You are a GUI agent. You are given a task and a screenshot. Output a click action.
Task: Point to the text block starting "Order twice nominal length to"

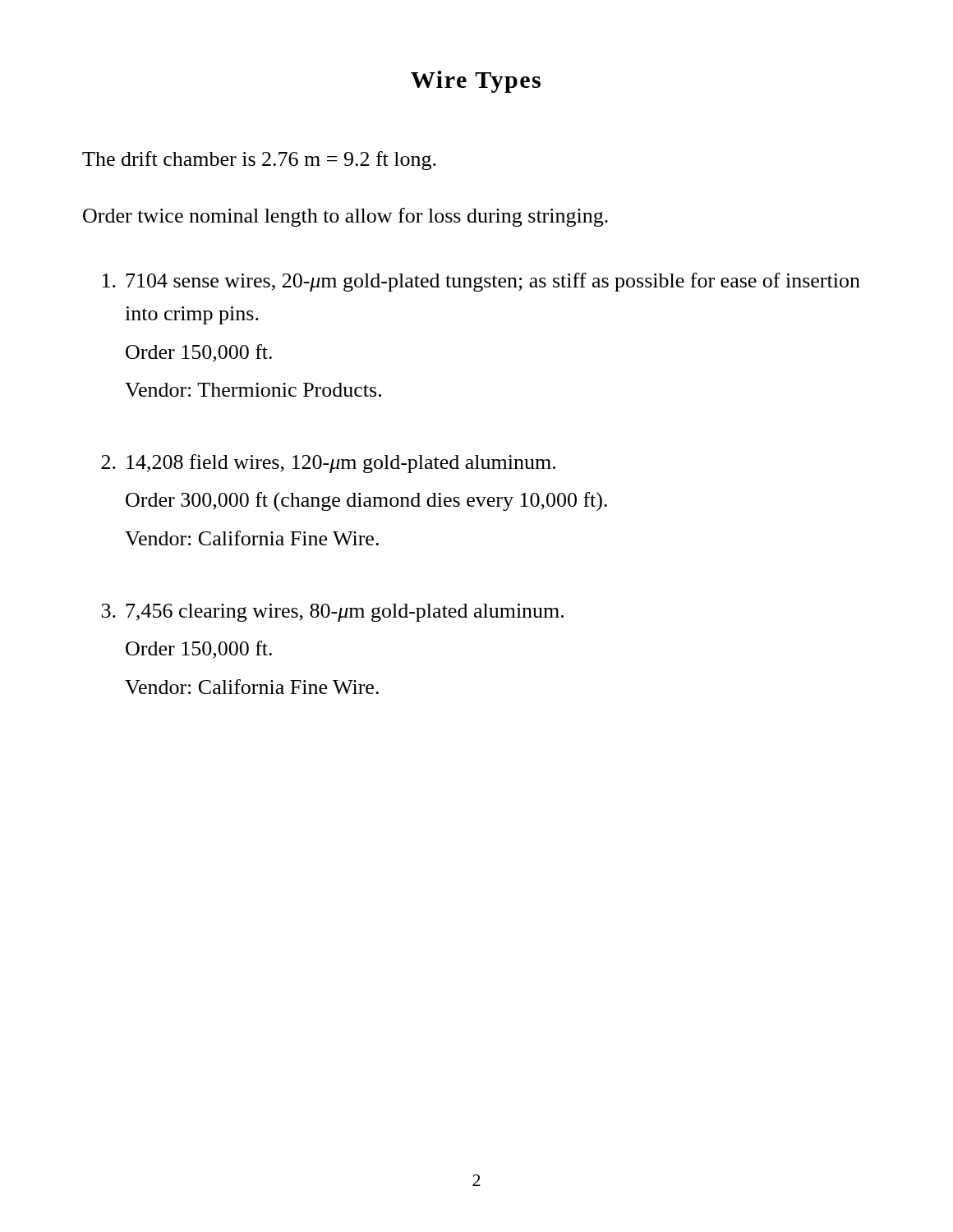click(346, 216)
